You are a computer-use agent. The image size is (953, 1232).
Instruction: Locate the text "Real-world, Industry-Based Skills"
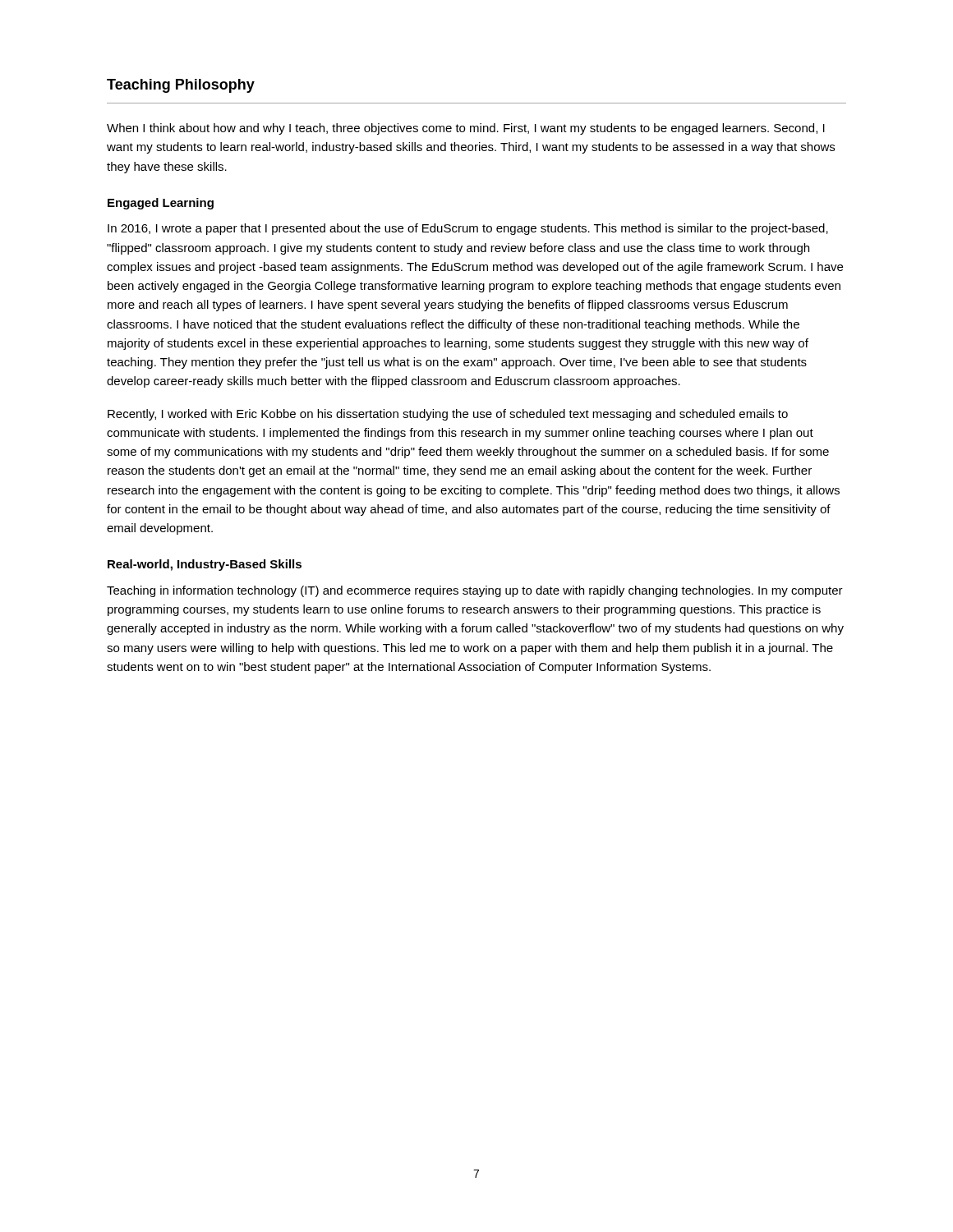tap(204, 564)
